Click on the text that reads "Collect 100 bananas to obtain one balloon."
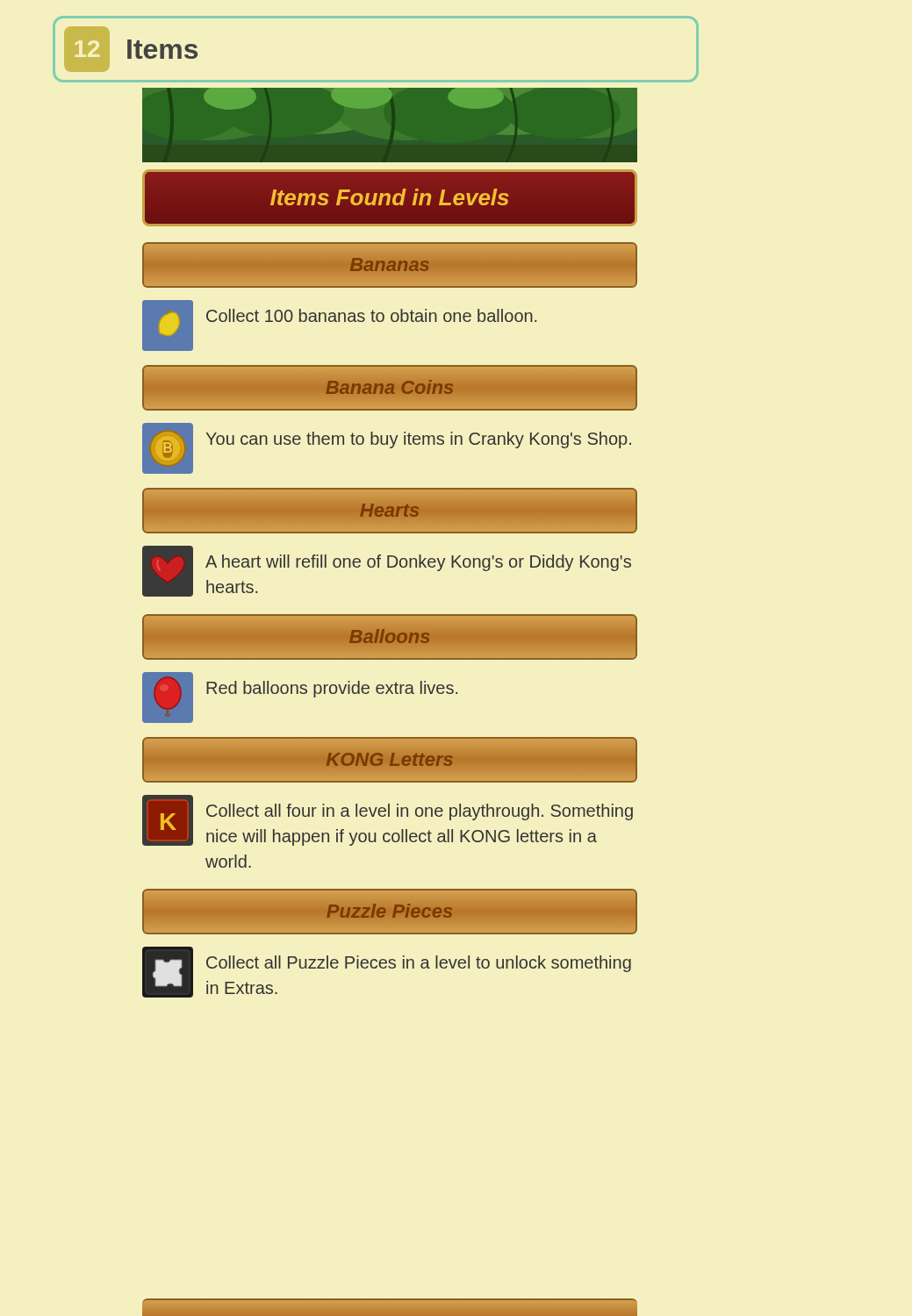 [340, 326]
